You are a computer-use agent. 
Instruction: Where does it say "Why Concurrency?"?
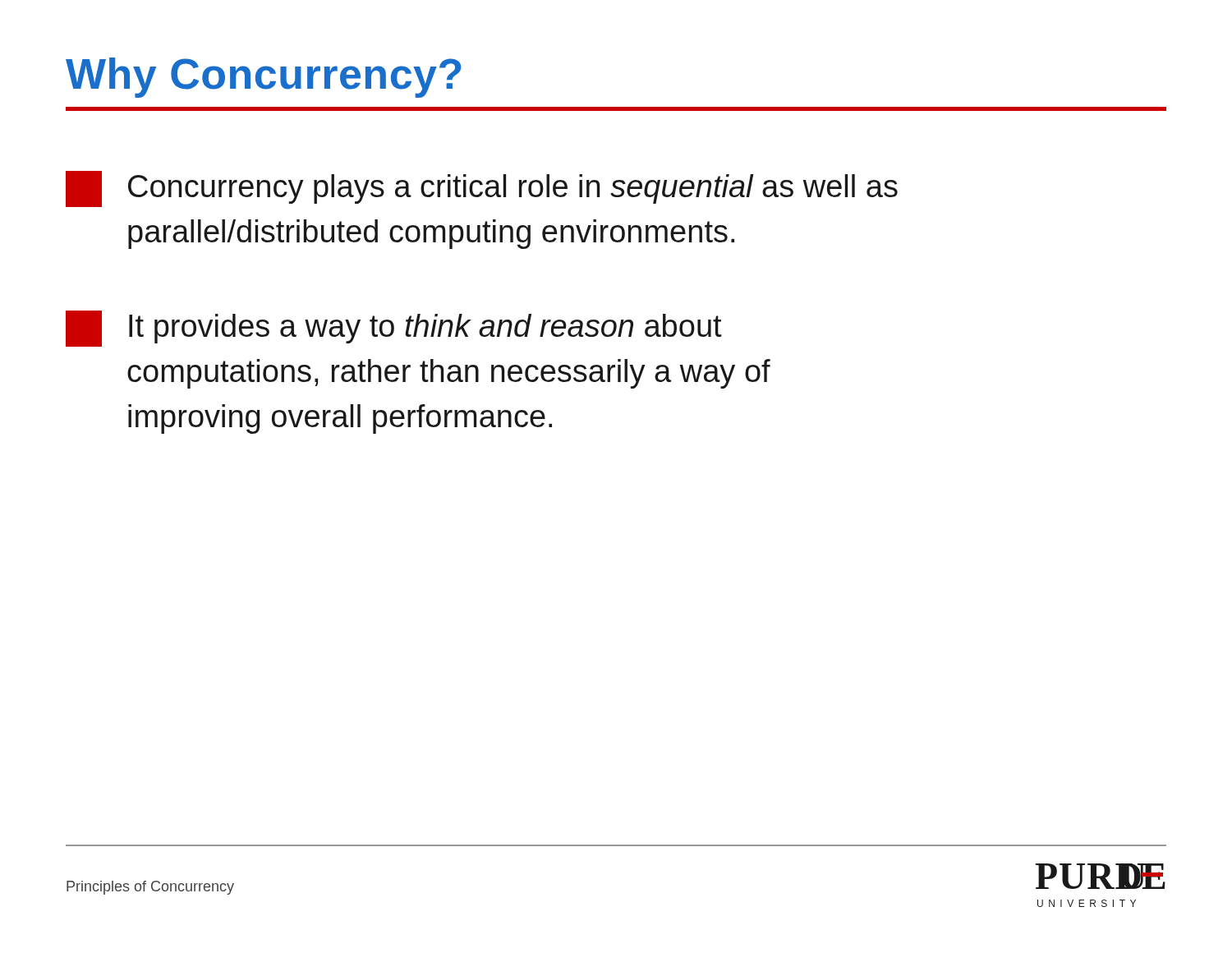[263, 78]
